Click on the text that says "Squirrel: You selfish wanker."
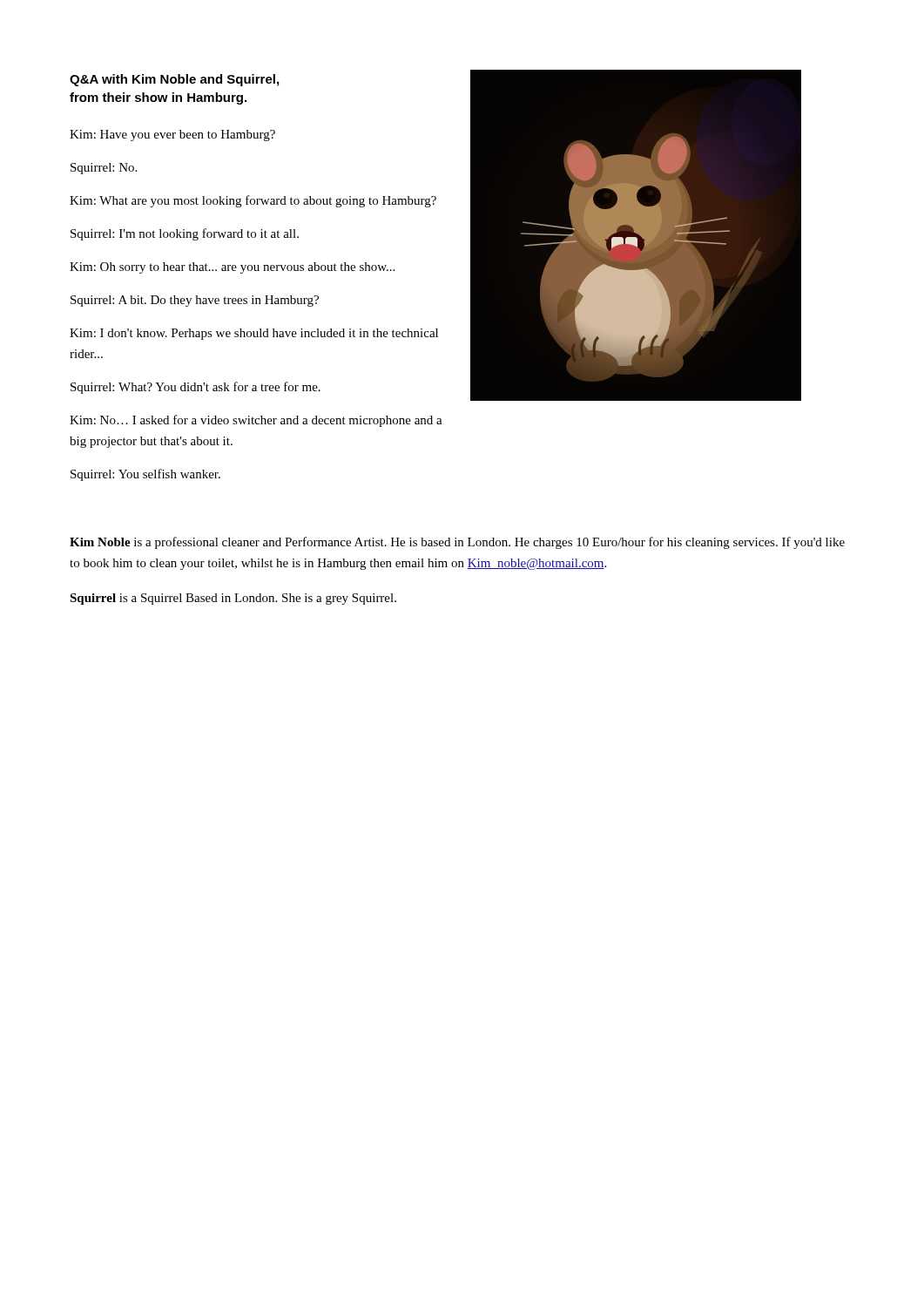 click(145, 474)
